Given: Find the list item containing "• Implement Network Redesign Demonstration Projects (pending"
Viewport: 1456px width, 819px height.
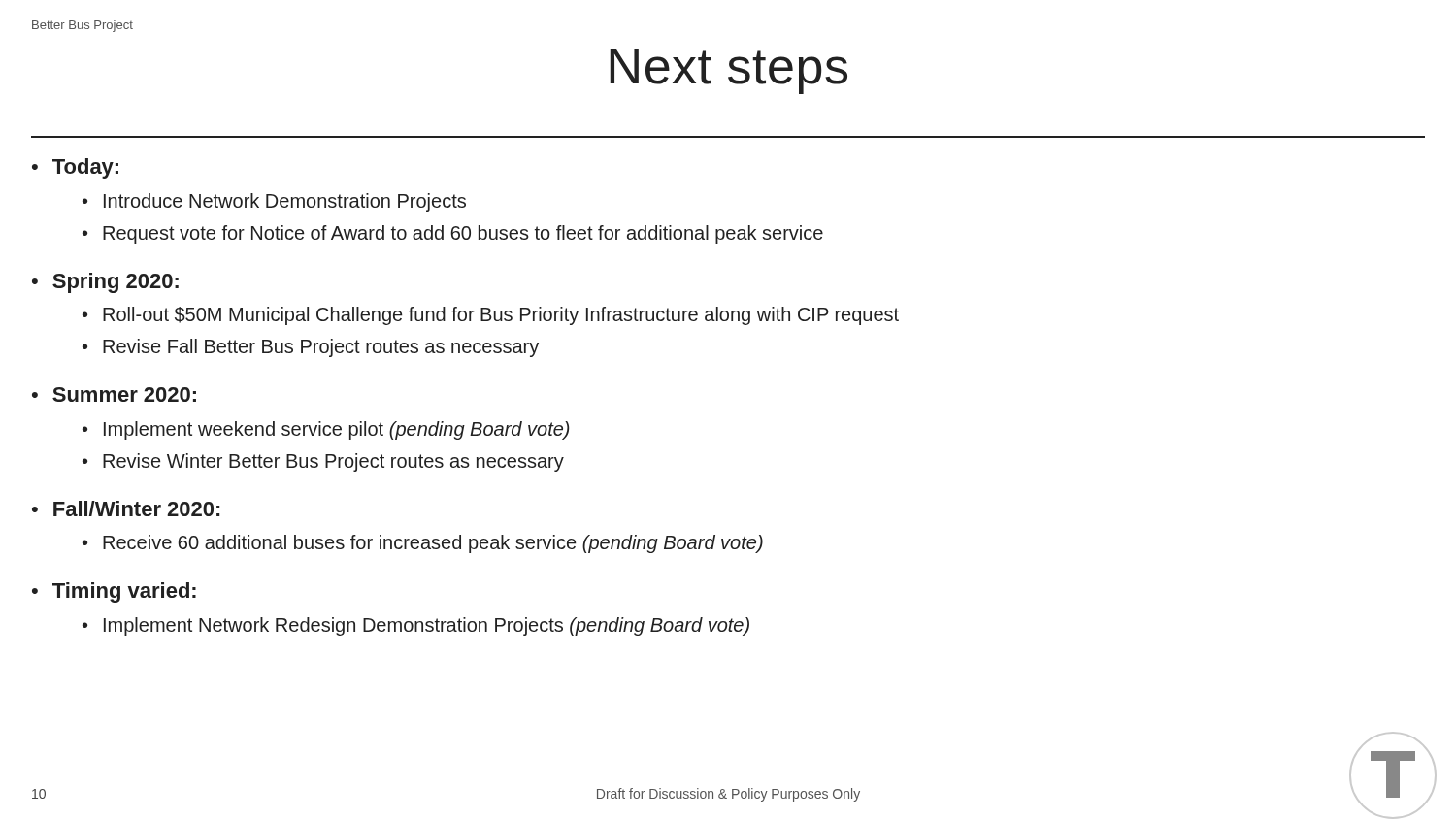Looking at the screenshot, I should (x=416, y=625).
